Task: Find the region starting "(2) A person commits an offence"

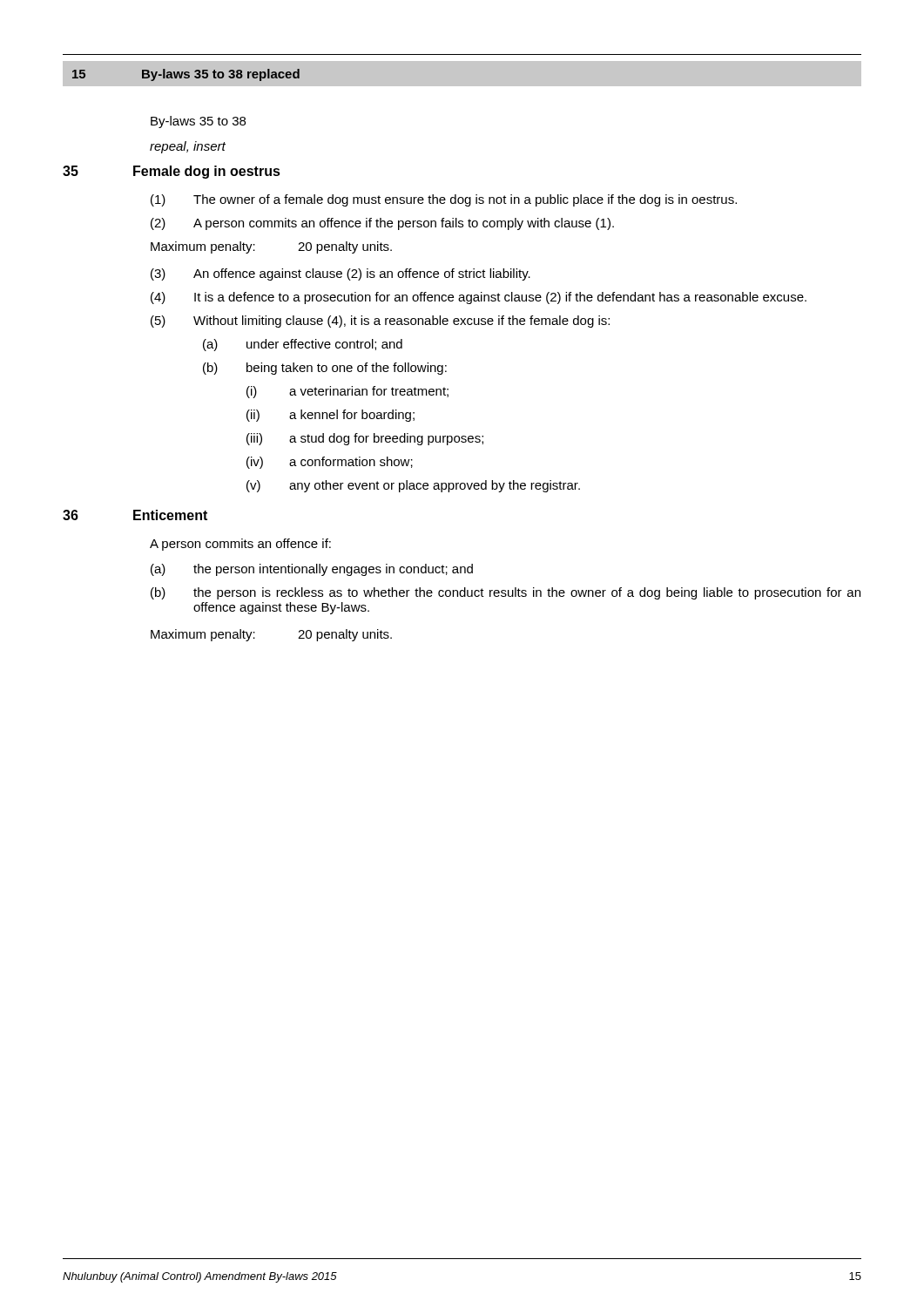Action: pyautogui.click(x=506, y=223)
